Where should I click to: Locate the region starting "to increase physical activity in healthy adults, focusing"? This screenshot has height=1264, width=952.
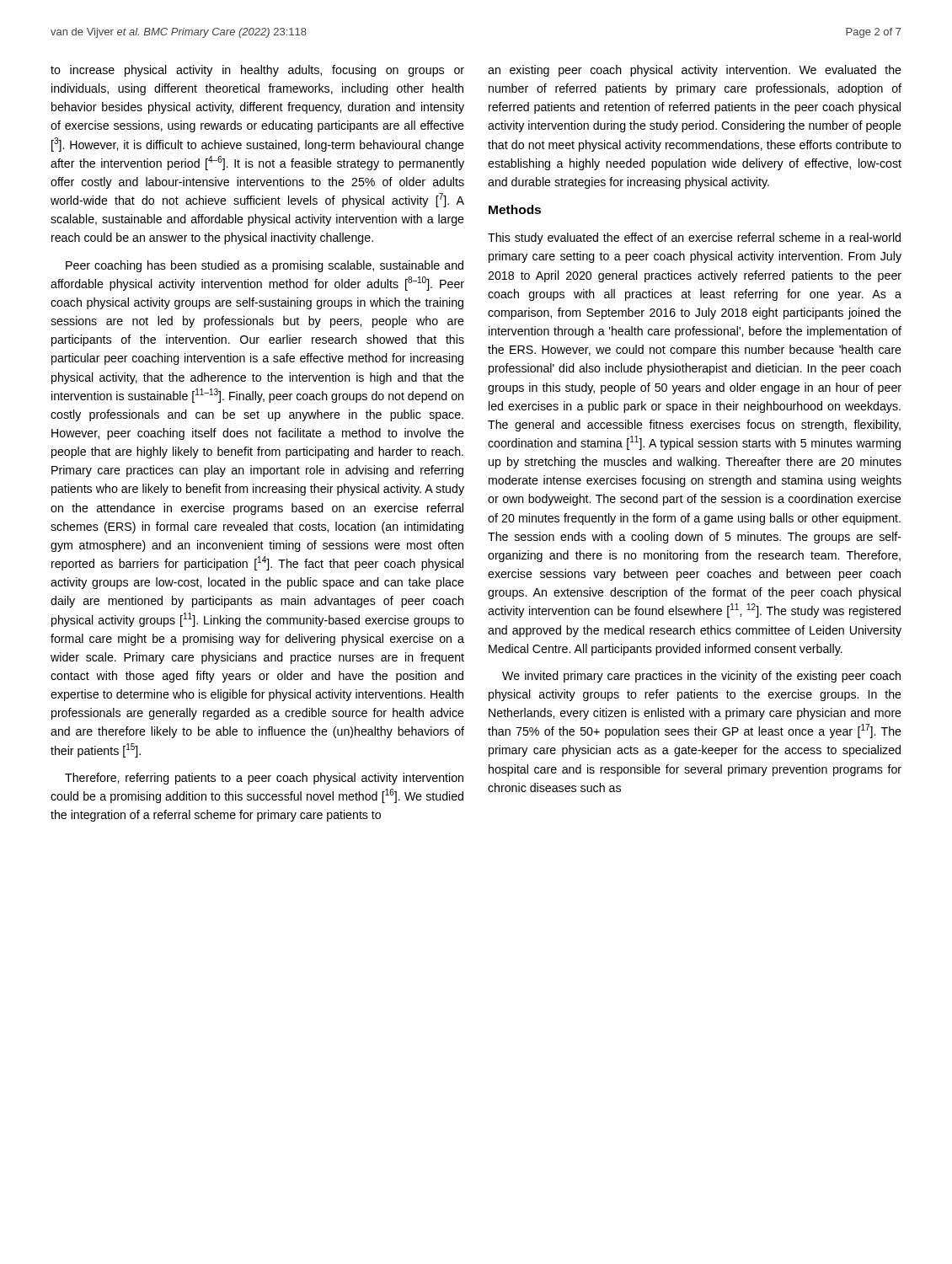[x=257, y=154]
